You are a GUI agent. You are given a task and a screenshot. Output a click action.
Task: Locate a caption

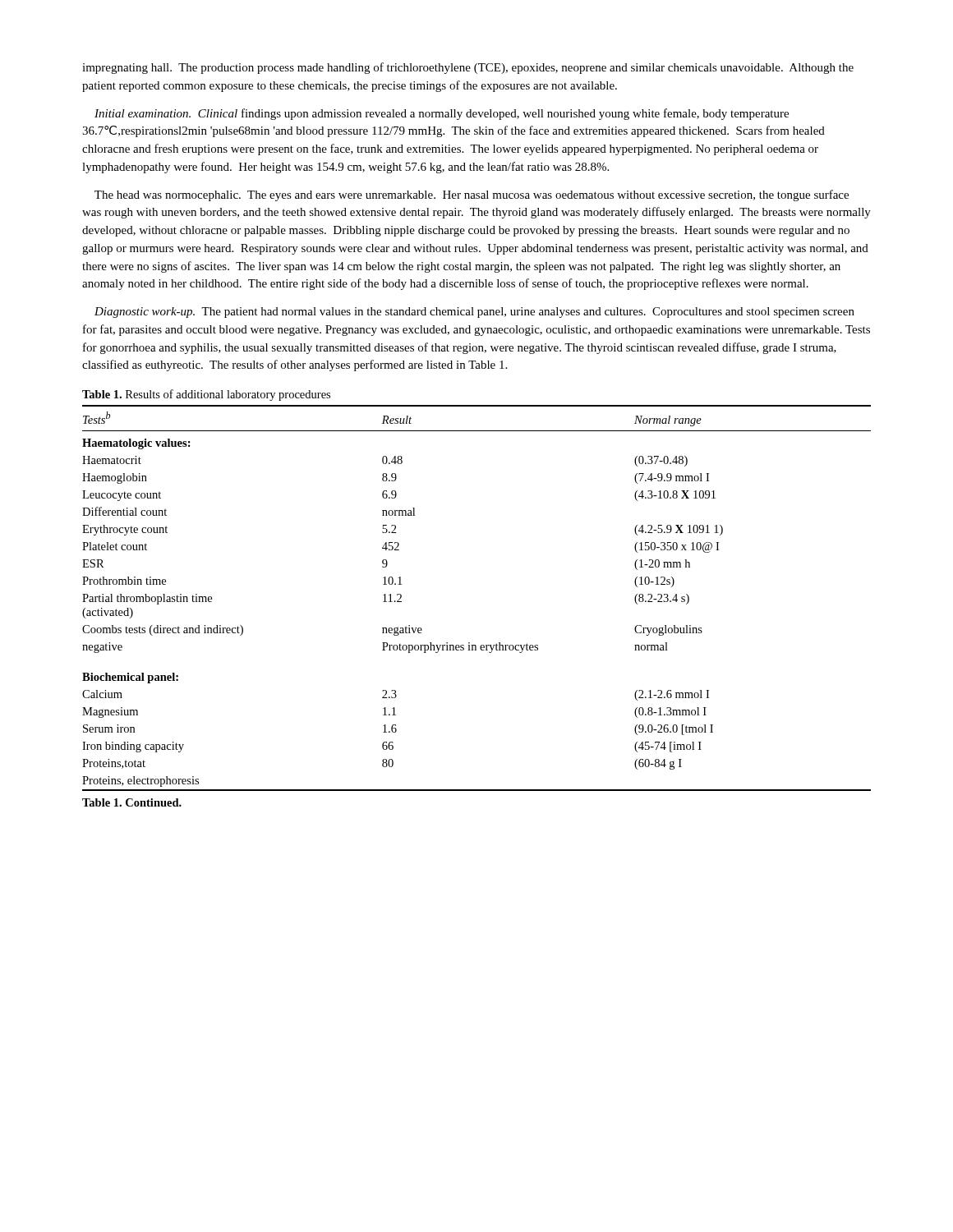point(207,394)
